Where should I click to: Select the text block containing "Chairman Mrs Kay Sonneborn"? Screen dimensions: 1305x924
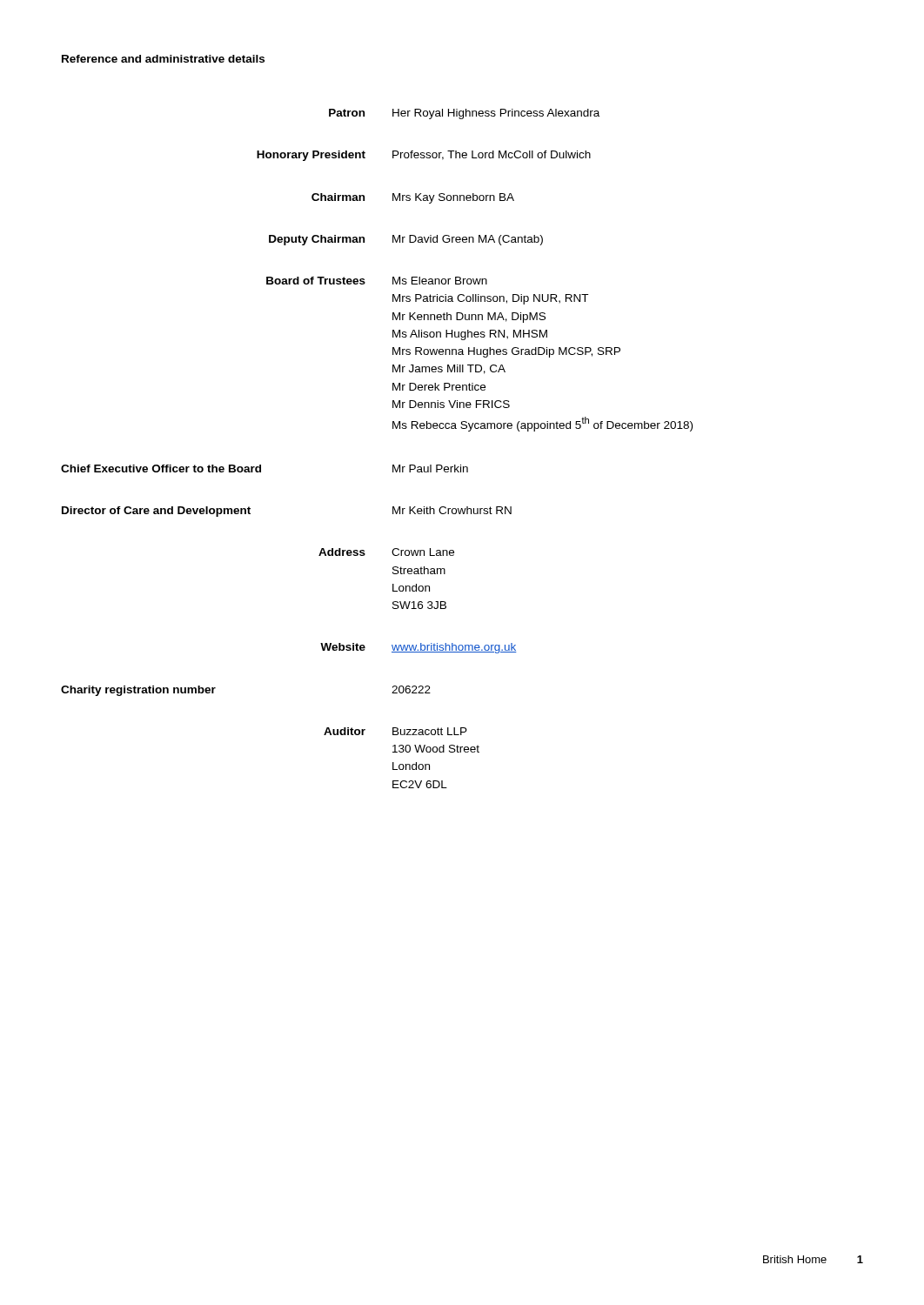pos(462,197)
